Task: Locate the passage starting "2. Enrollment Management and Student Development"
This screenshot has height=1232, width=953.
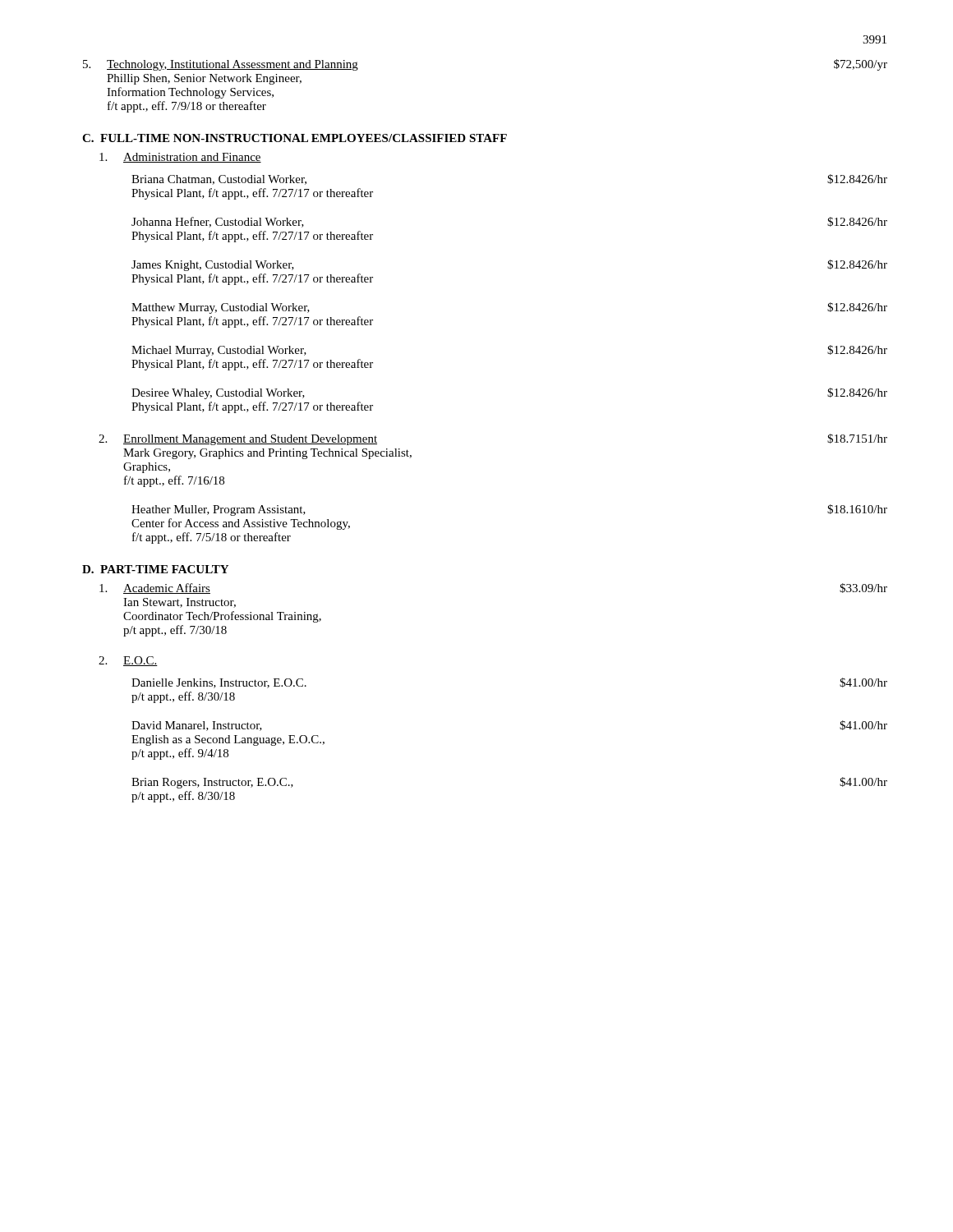Action: (278, 439)
